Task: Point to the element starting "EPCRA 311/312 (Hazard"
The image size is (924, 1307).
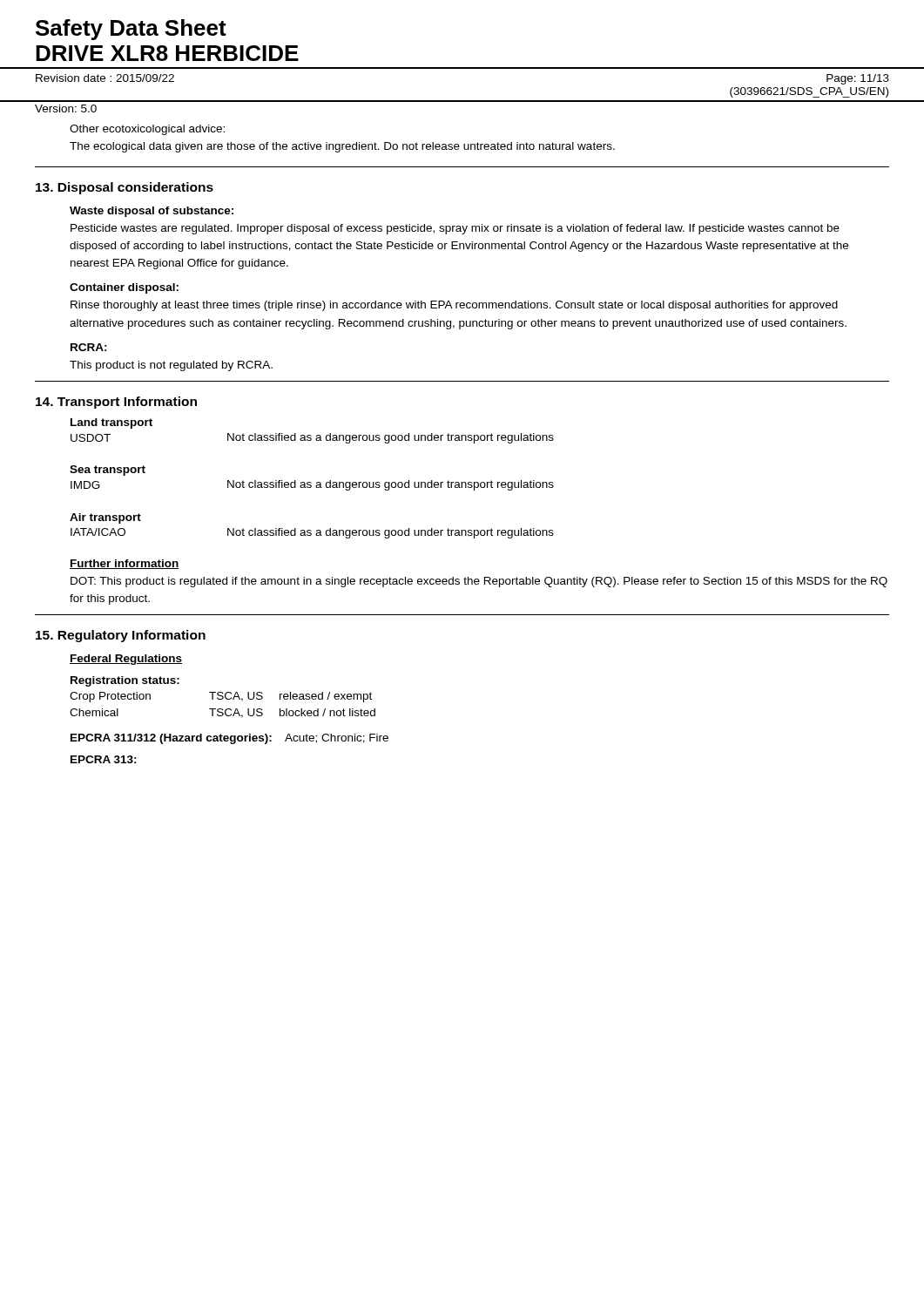Action: pos(229,739)
